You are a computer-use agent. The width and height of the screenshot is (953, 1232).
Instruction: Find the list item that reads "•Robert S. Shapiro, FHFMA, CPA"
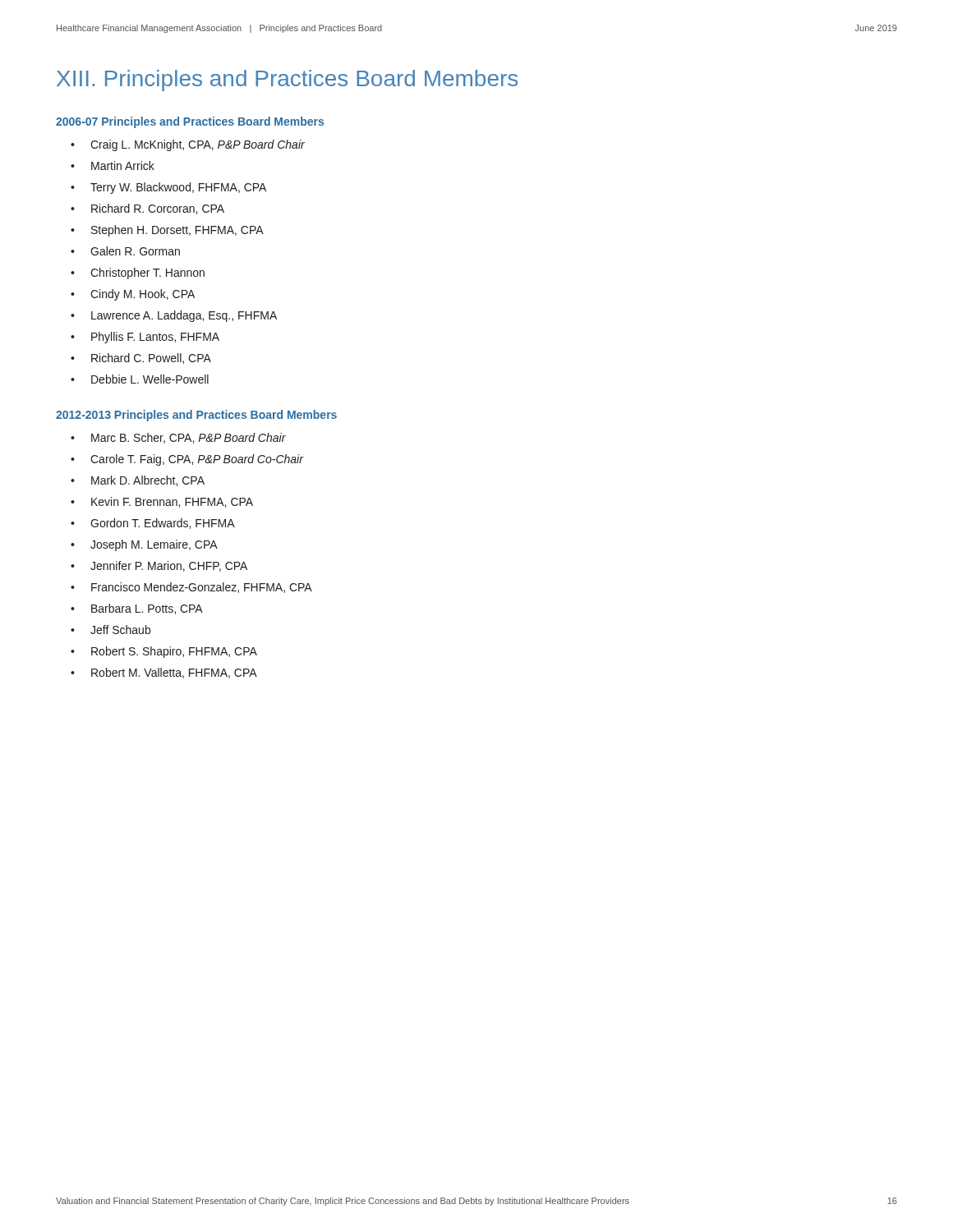(164, 652)
